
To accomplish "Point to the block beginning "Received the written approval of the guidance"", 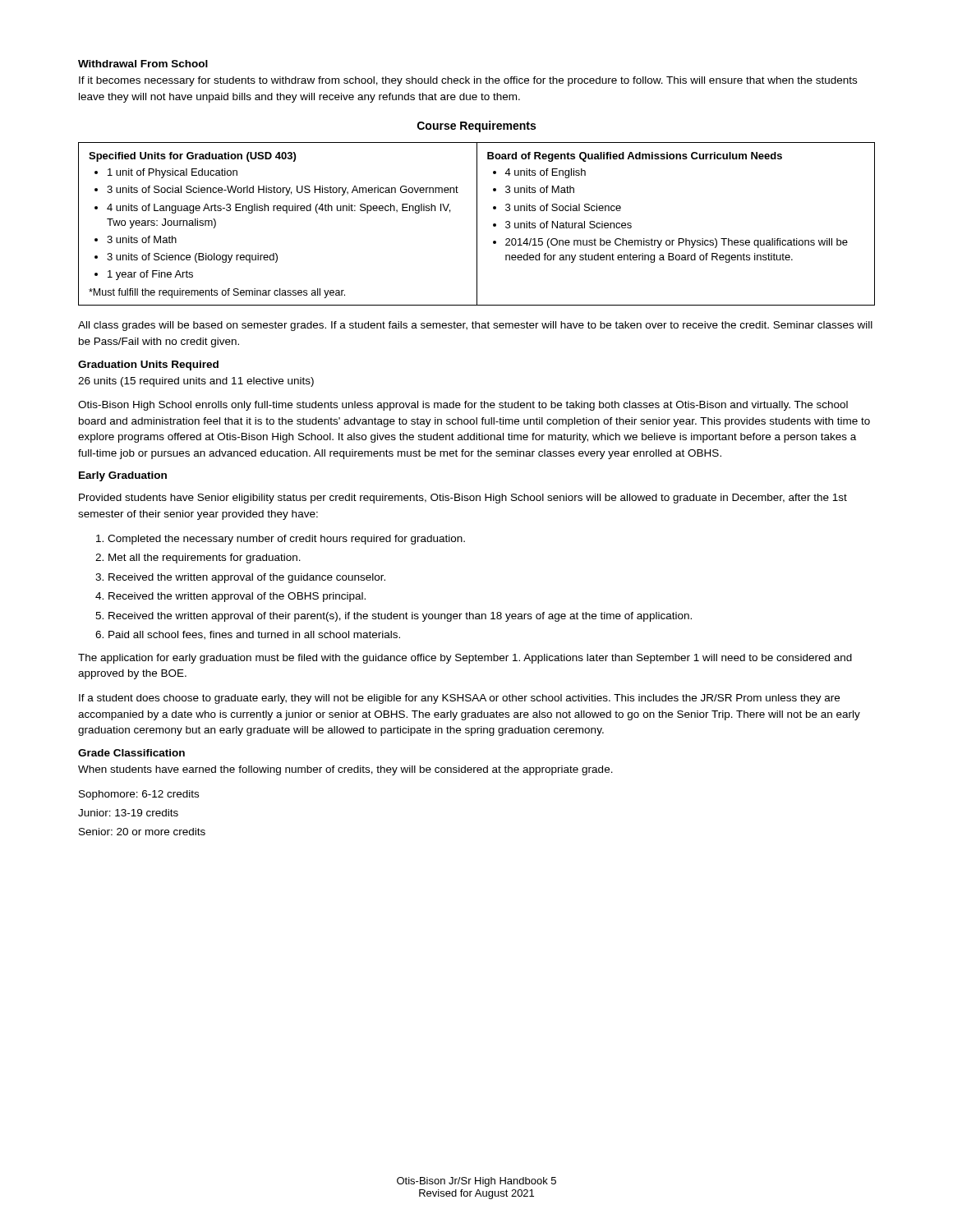I will (247, 577).
